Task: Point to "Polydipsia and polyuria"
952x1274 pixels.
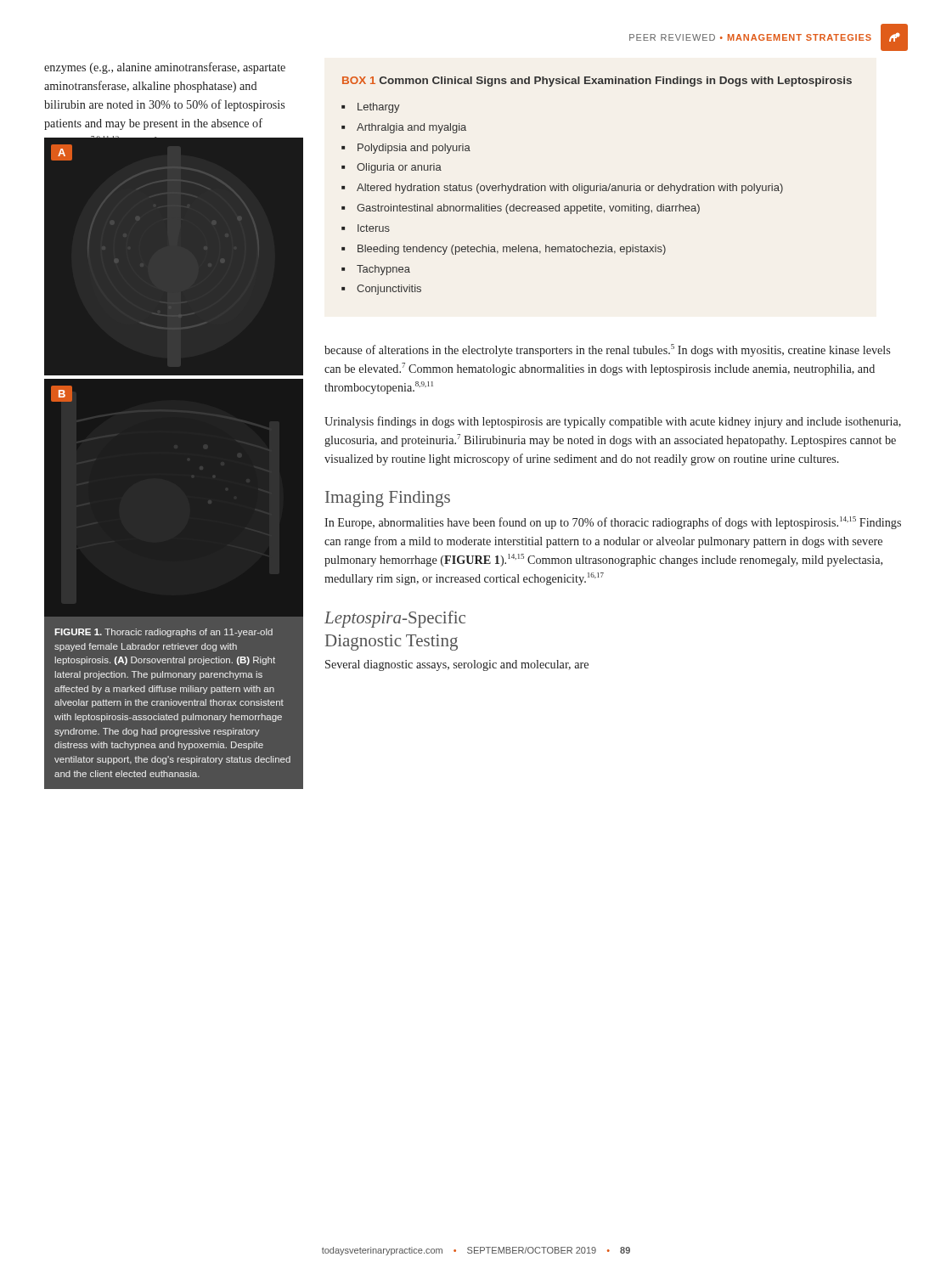Action: coord(413,147)
